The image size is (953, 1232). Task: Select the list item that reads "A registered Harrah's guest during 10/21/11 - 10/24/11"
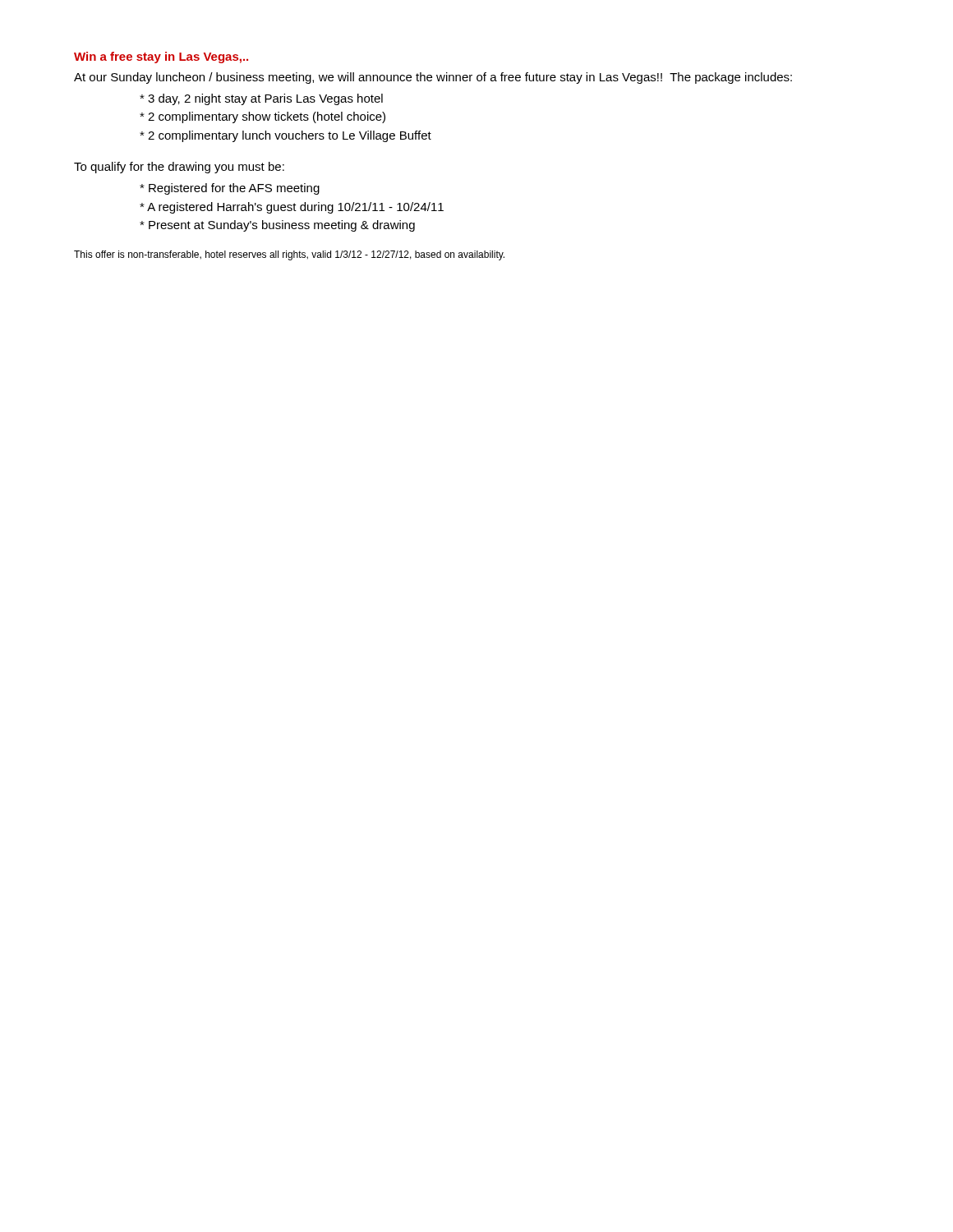pos(292,206)
